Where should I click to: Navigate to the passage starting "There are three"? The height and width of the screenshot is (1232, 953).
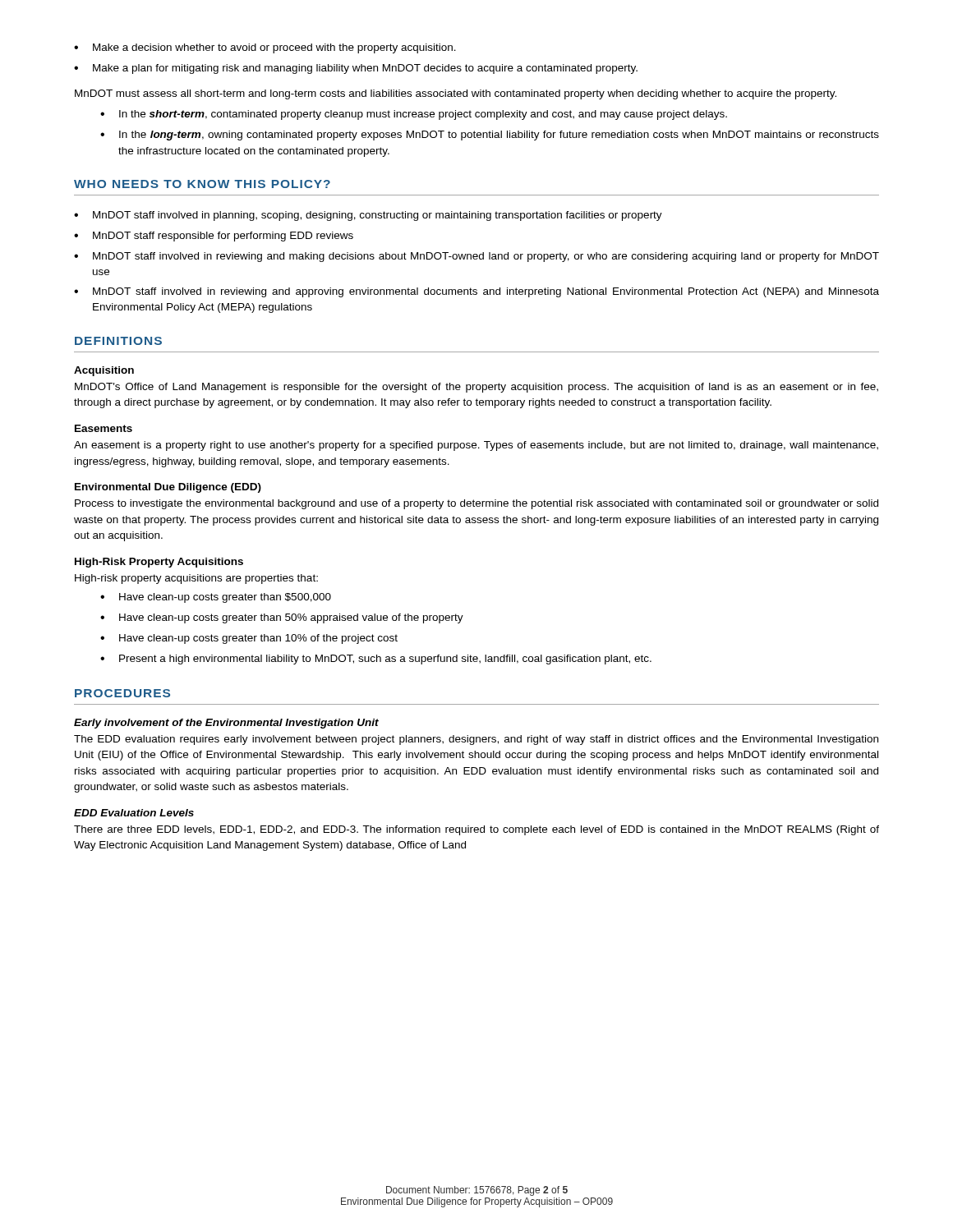click(476, 837)
